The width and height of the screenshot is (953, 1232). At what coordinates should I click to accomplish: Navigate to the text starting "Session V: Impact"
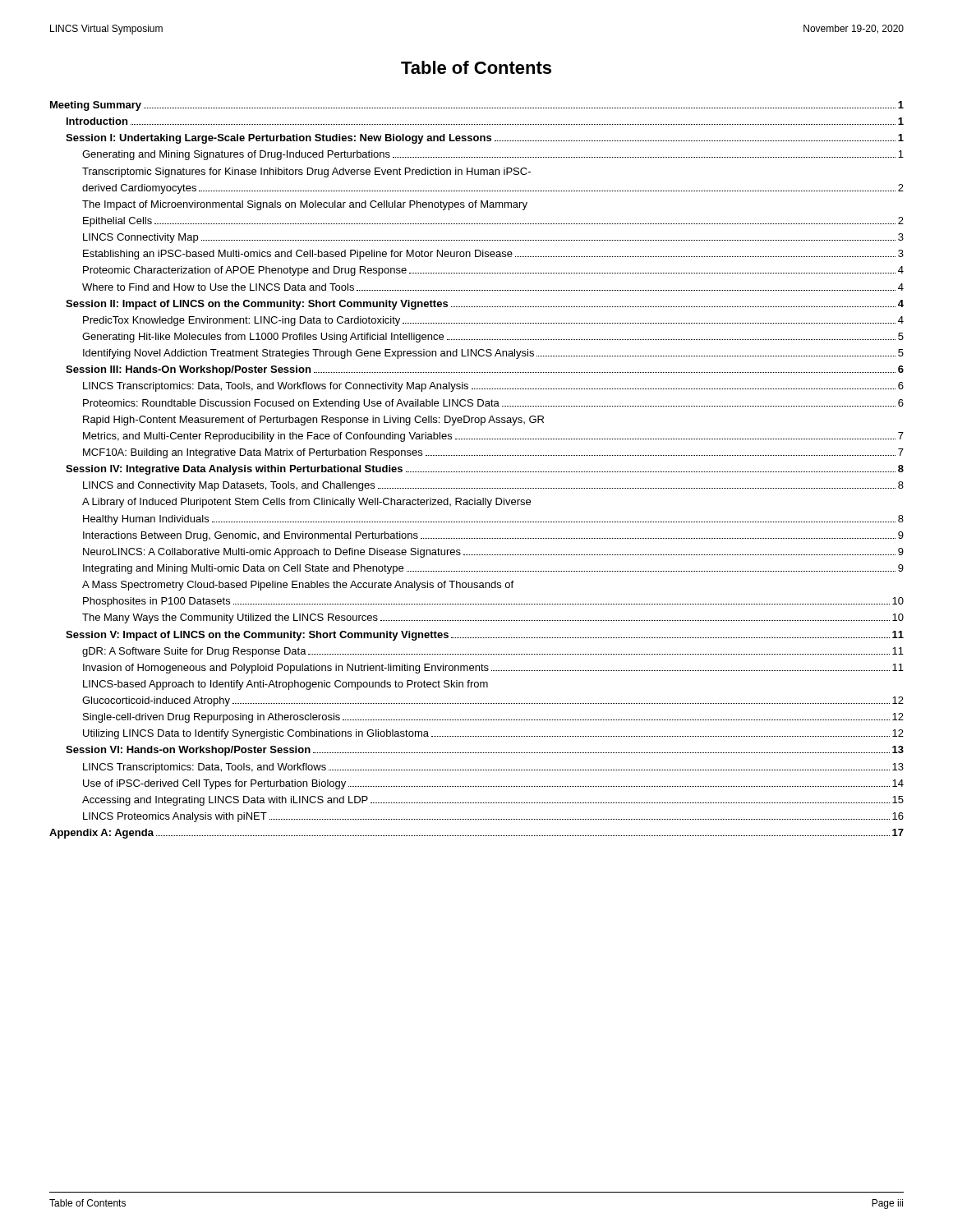pyautogui.click(x=485, y=635)
